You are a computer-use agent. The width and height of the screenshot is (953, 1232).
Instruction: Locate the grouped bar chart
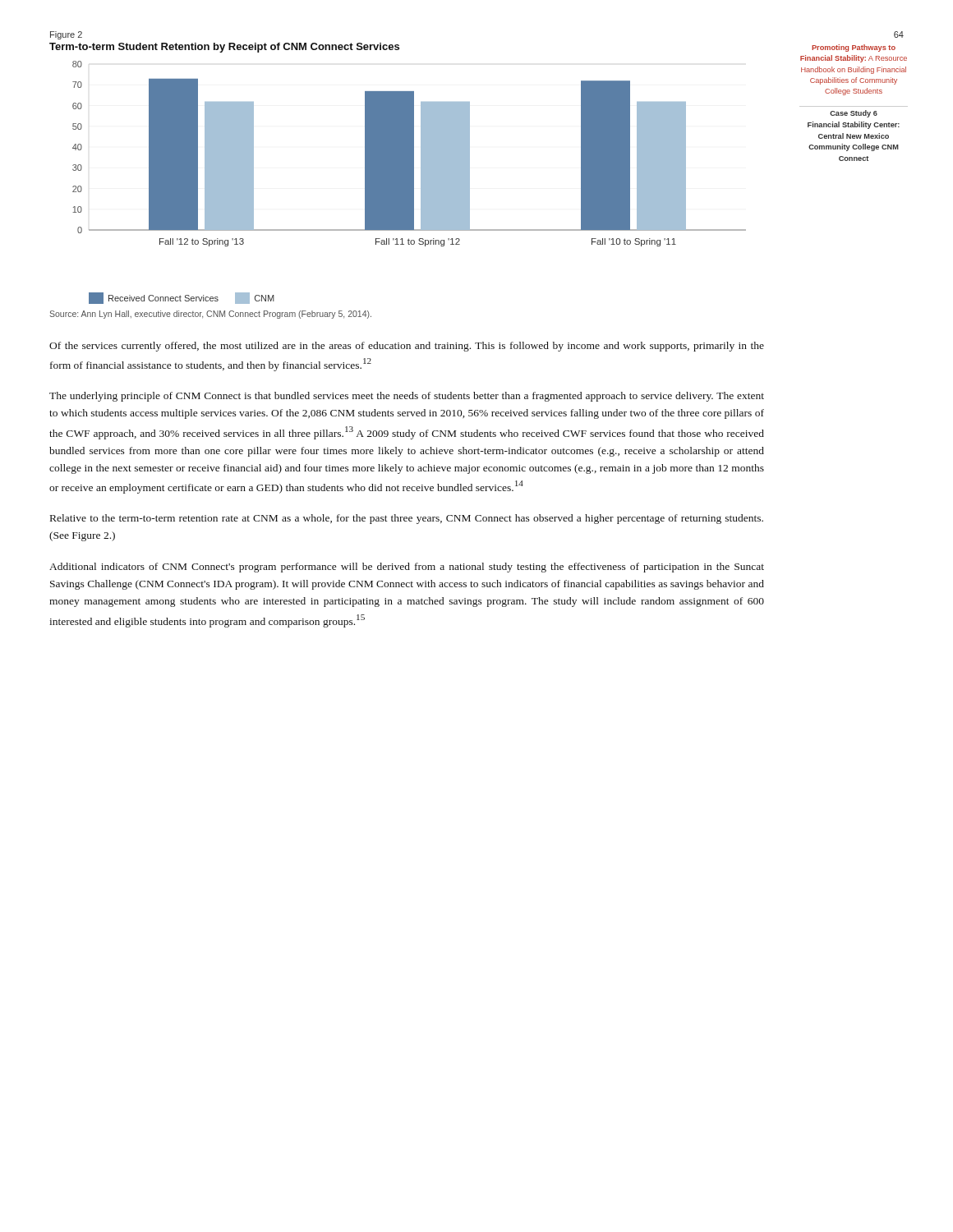click(x=403, y=174)
